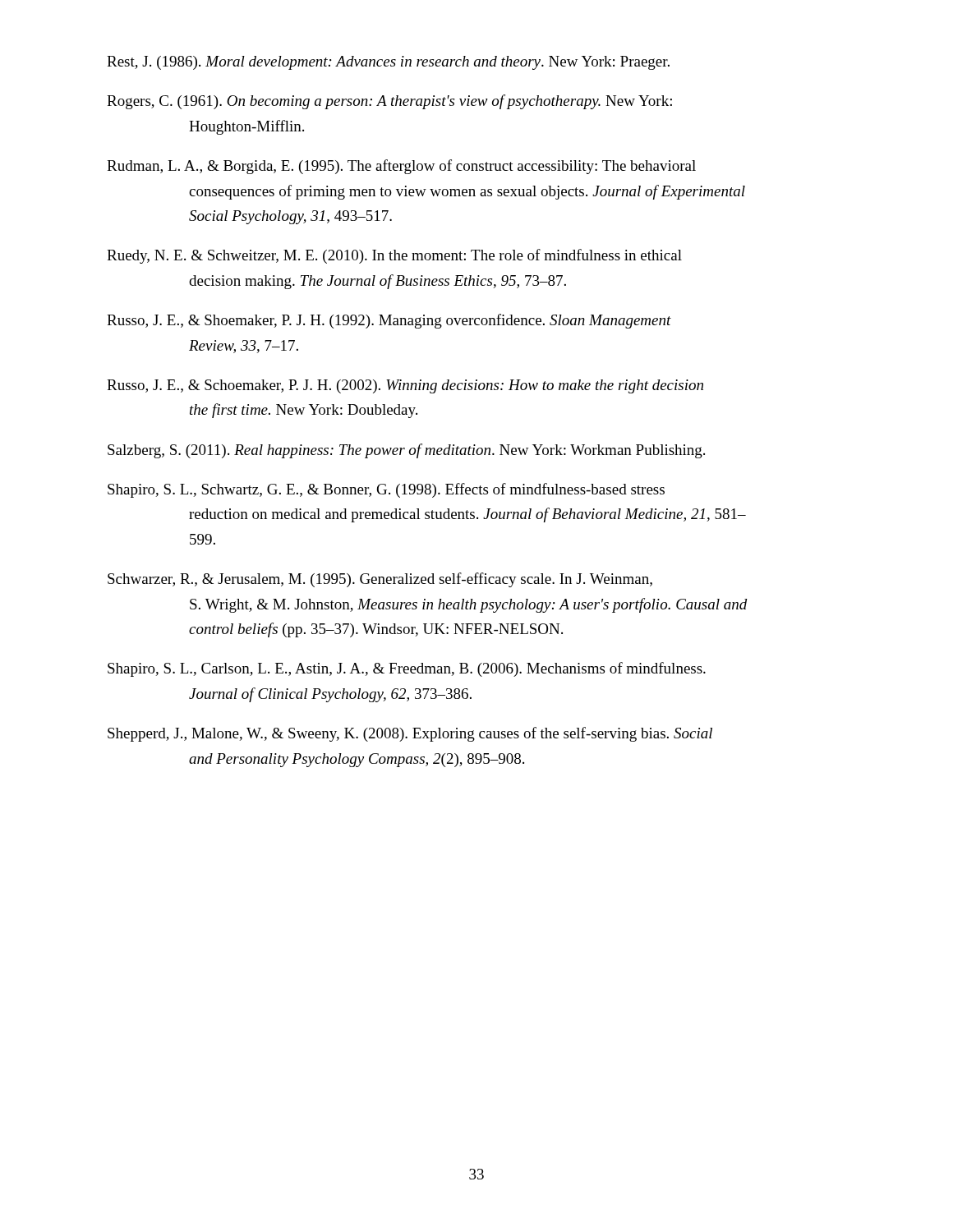
Task: Click the passage that begins "Rudman, L. A.,"
Action: (426, 191)
